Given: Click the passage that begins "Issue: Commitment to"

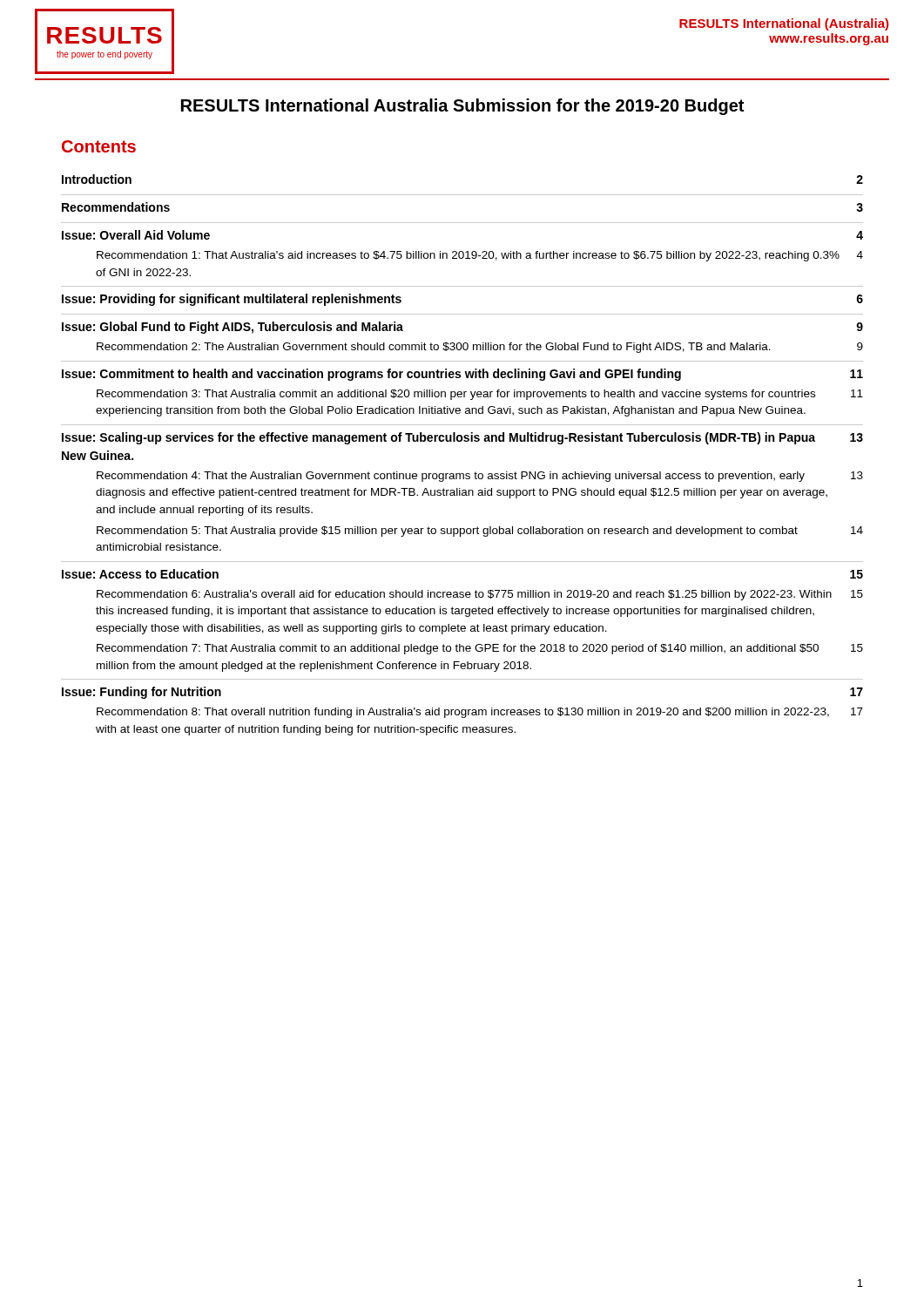Looking at the screenshot, I should tap(462, 374).
